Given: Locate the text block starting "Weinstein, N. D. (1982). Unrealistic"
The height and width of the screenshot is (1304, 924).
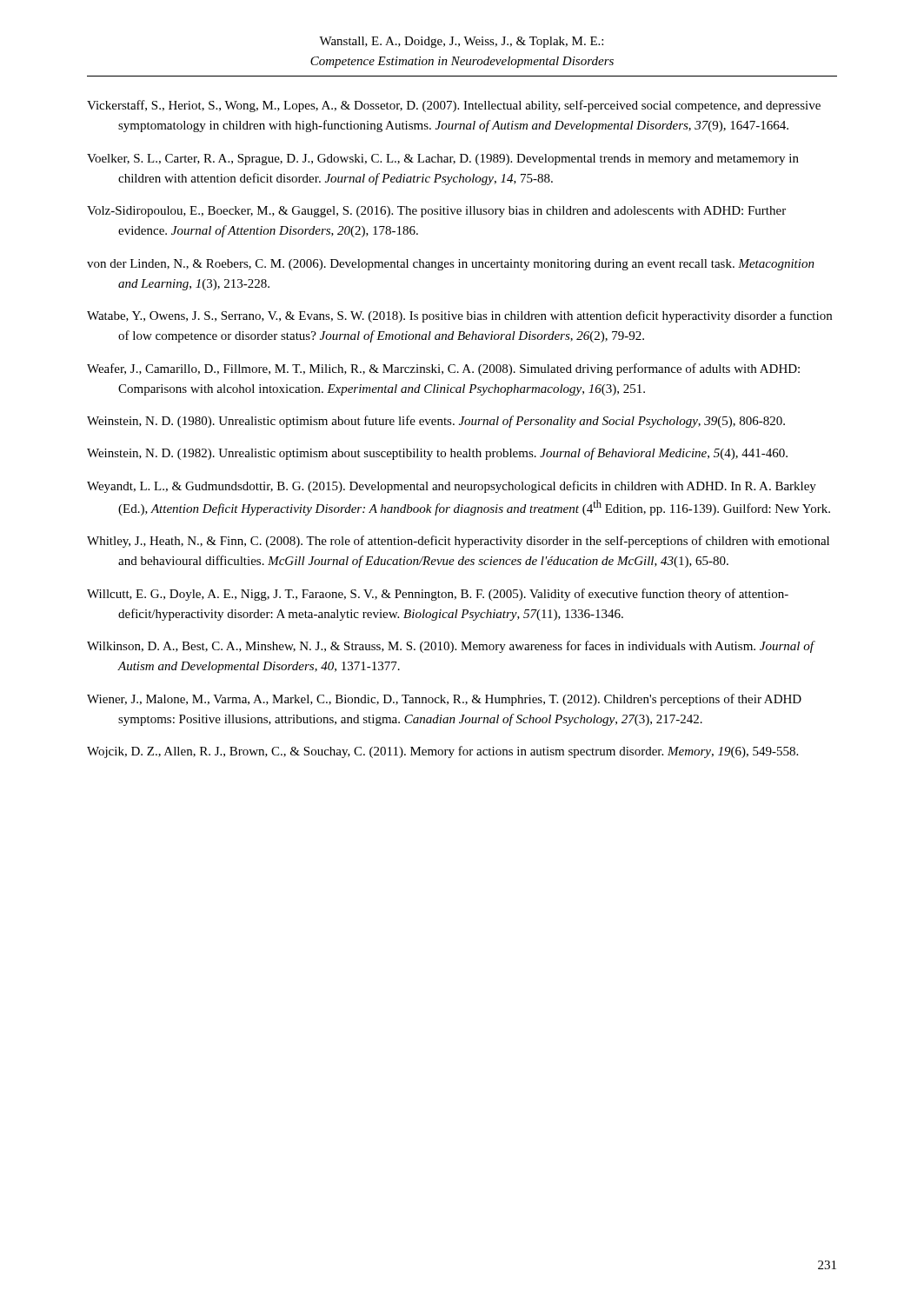Looking at the screenshot, I should 438,453.
